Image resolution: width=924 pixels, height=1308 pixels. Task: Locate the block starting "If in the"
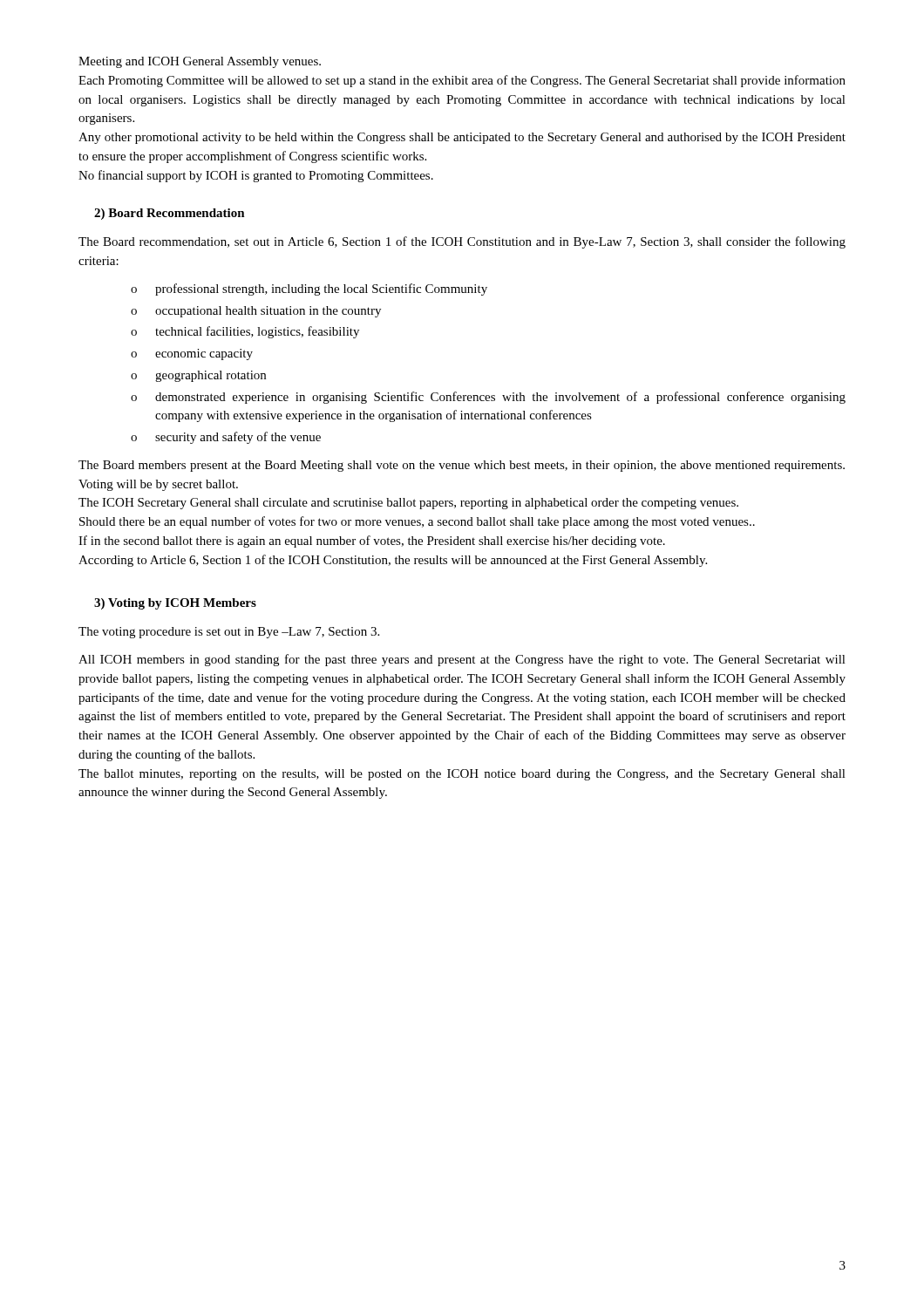[372, 540]
